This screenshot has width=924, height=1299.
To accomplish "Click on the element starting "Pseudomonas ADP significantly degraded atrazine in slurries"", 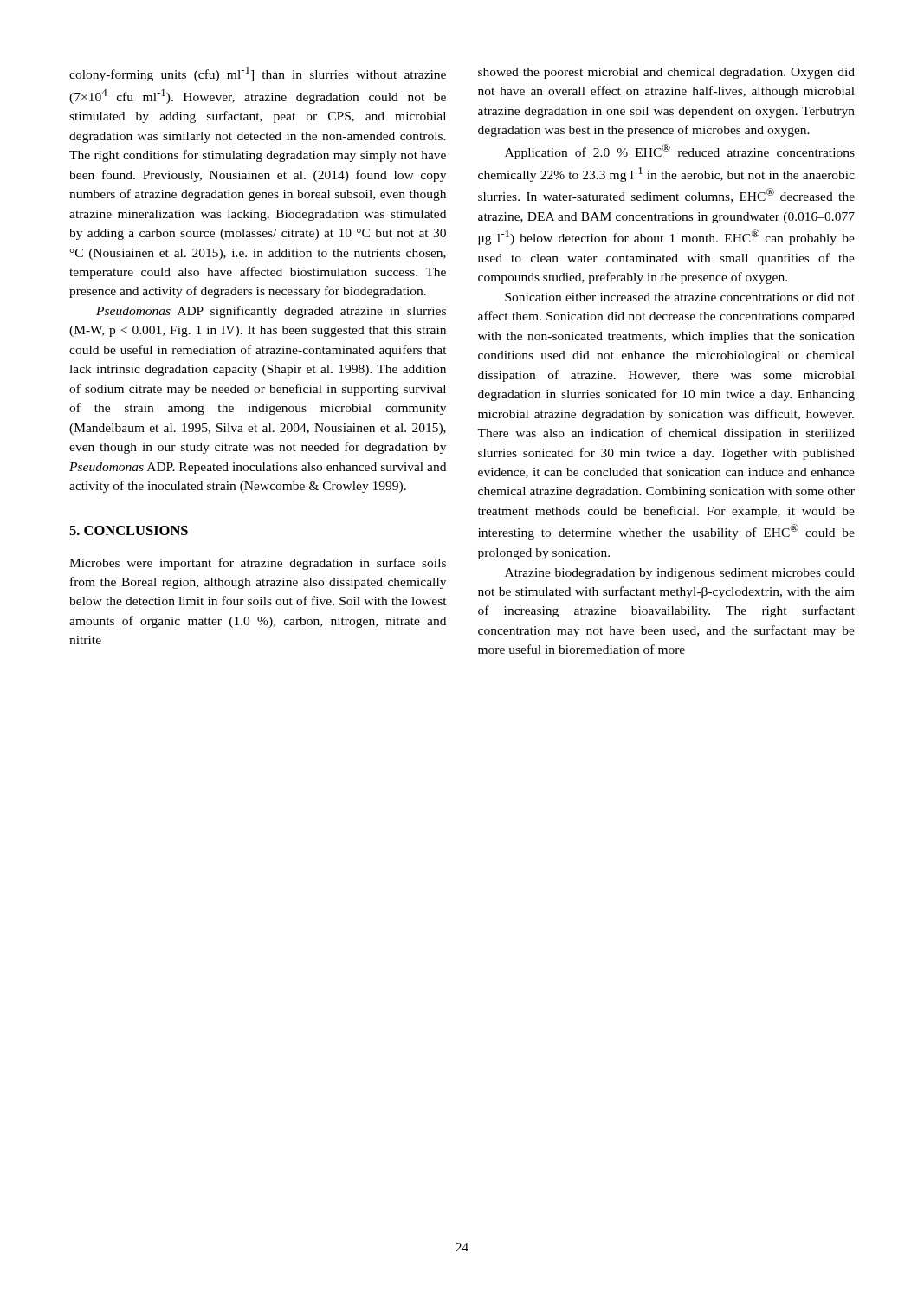I will [258, 399].
